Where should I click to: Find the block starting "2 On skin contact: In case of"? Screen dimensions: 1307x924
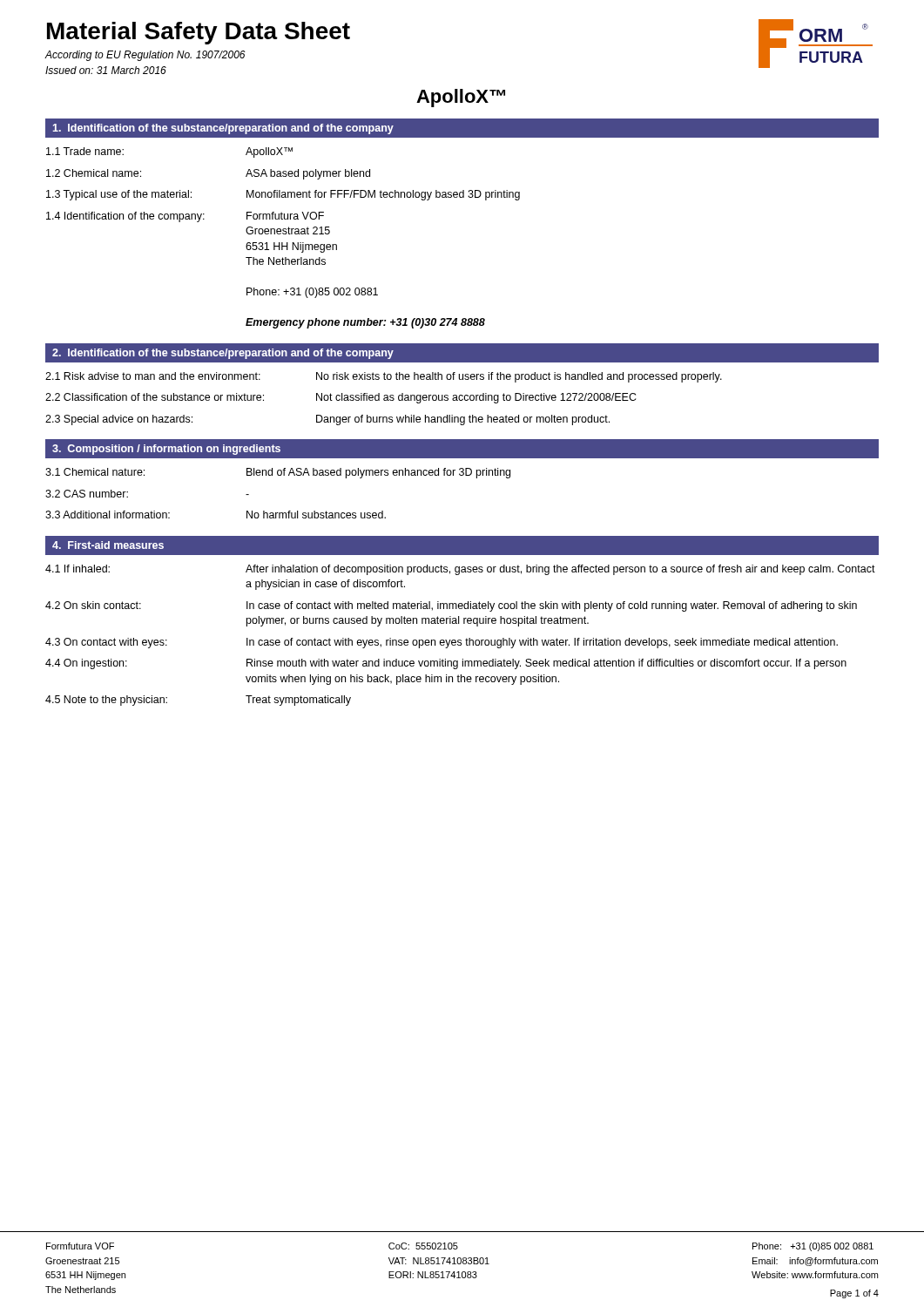pyautogui.click(x=462, y=613)
